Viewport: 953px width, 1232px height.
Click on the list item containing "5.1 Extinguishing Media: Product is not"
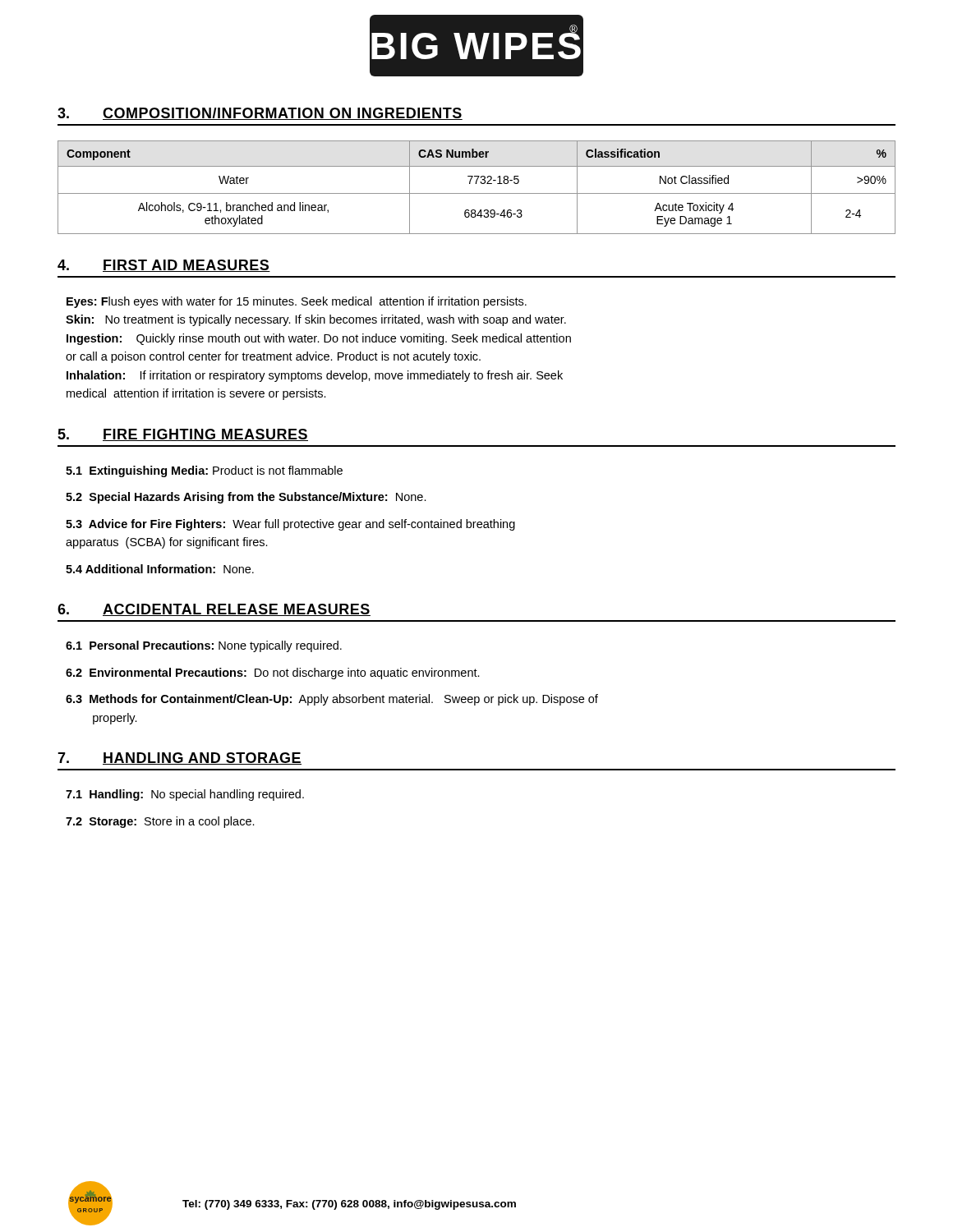coord(204,470)
